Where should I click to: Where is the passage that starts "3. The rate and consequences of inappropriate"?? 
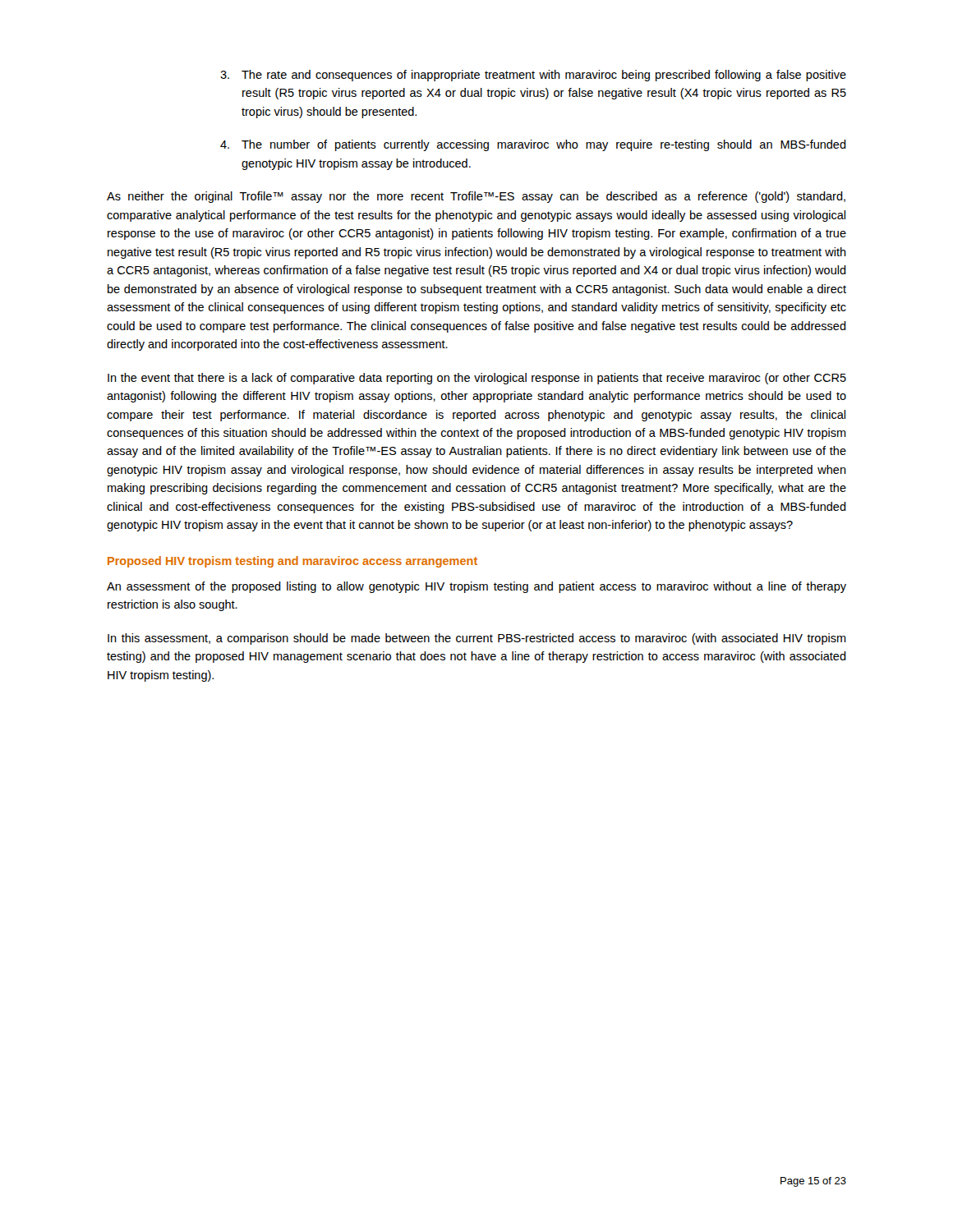(513, 93)
